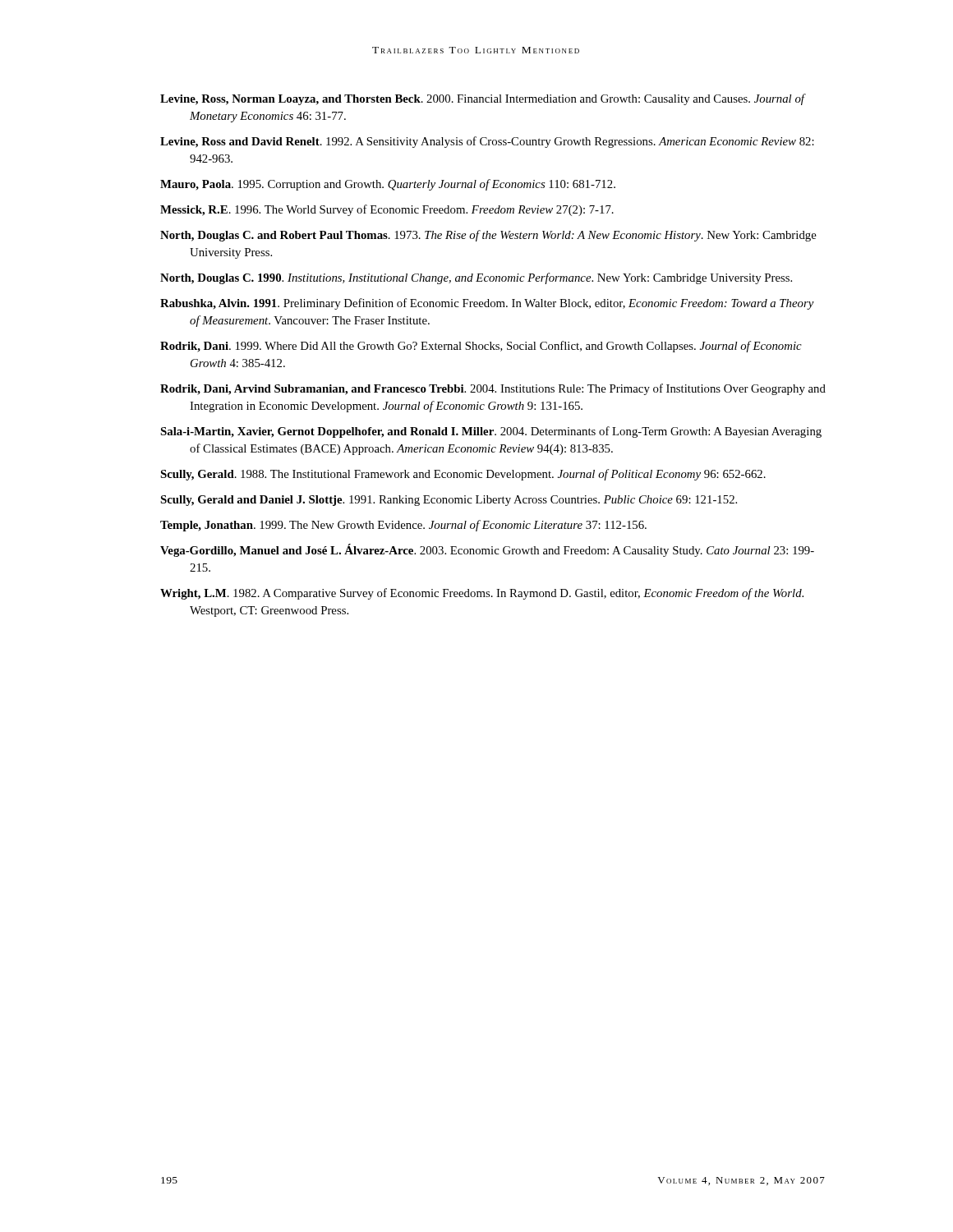Select the text block starting "Vega-Gordillo, Manuel and"
Viewport: 953px width, 1232px height.
[x=487, y=559]
